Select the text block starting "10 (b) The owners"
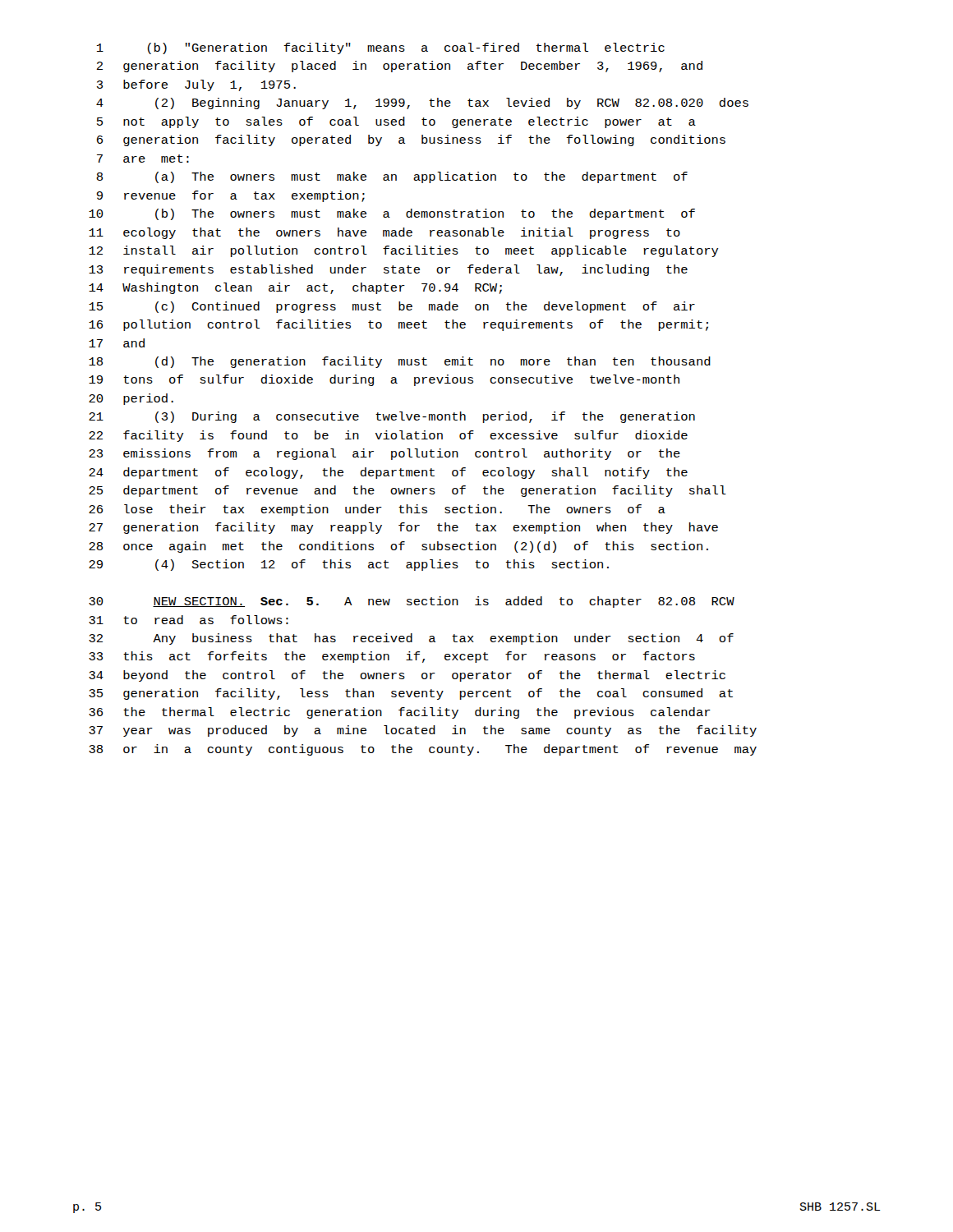Viewport: 953px width, 1232px height. (476, 252)
